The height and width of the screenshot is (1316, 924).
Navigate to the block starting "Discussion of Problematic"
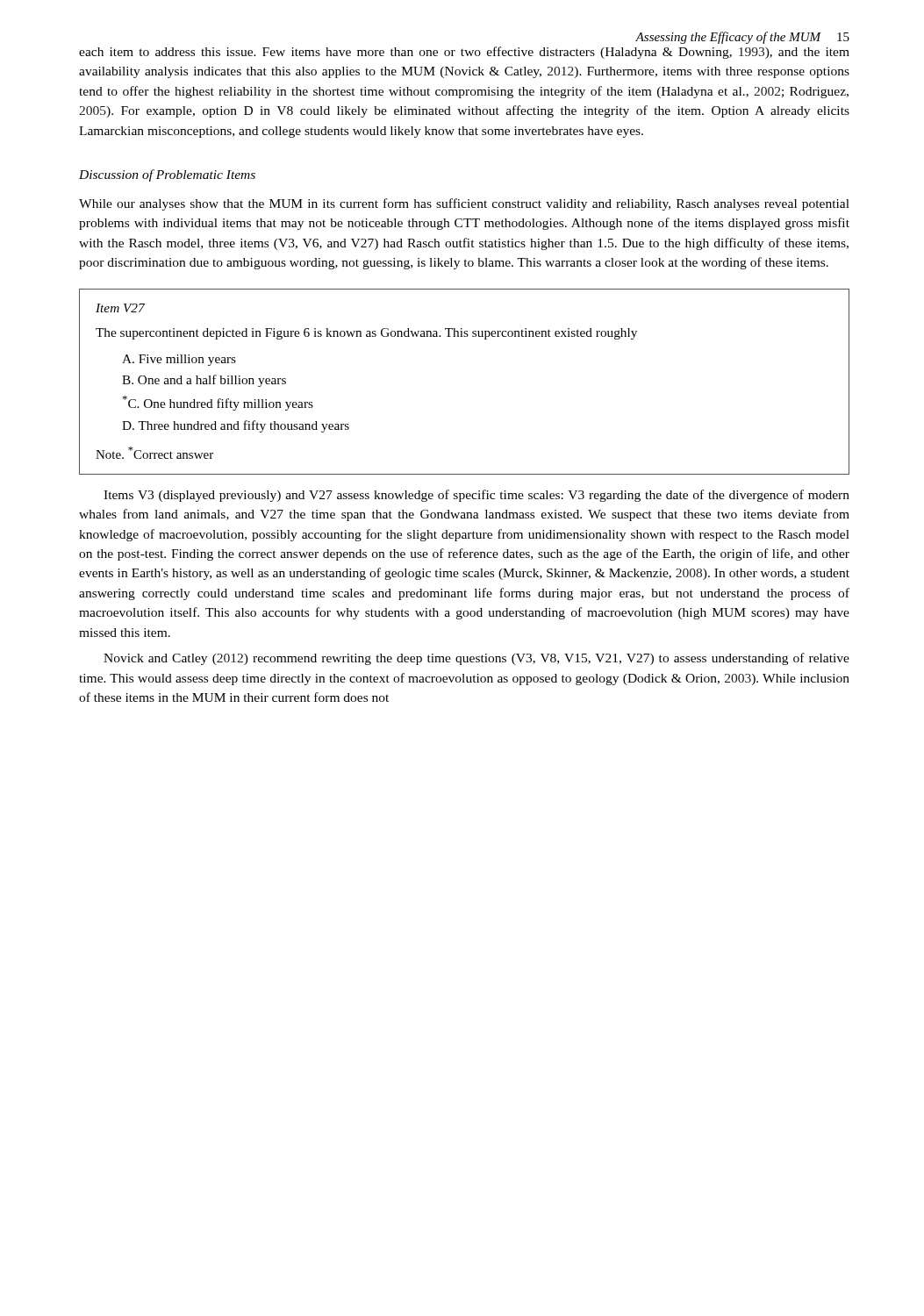click(167, 174)
